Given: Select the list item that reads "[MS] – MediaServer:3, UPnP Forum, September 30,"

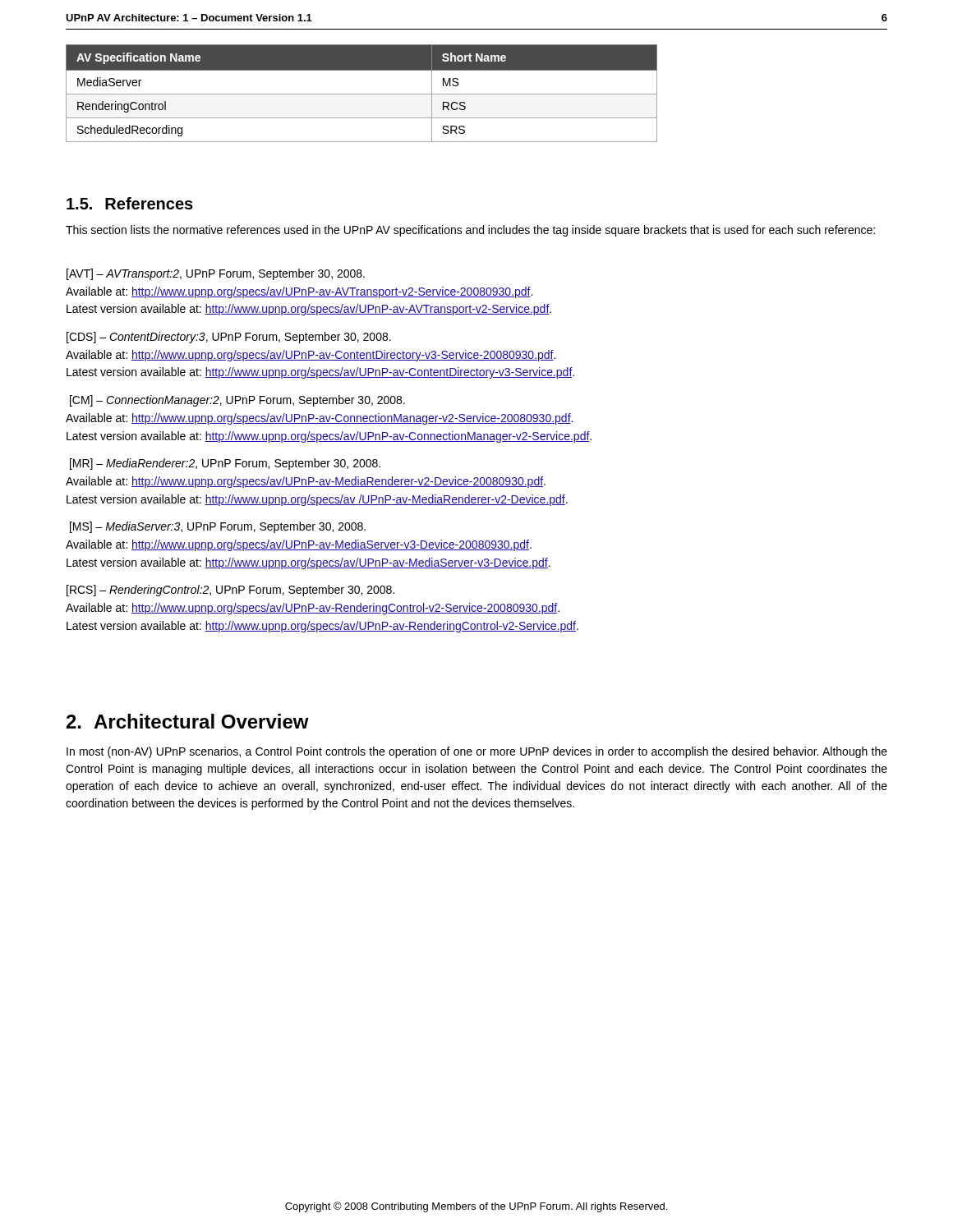Looking at the screenshot, I should 308,545.
